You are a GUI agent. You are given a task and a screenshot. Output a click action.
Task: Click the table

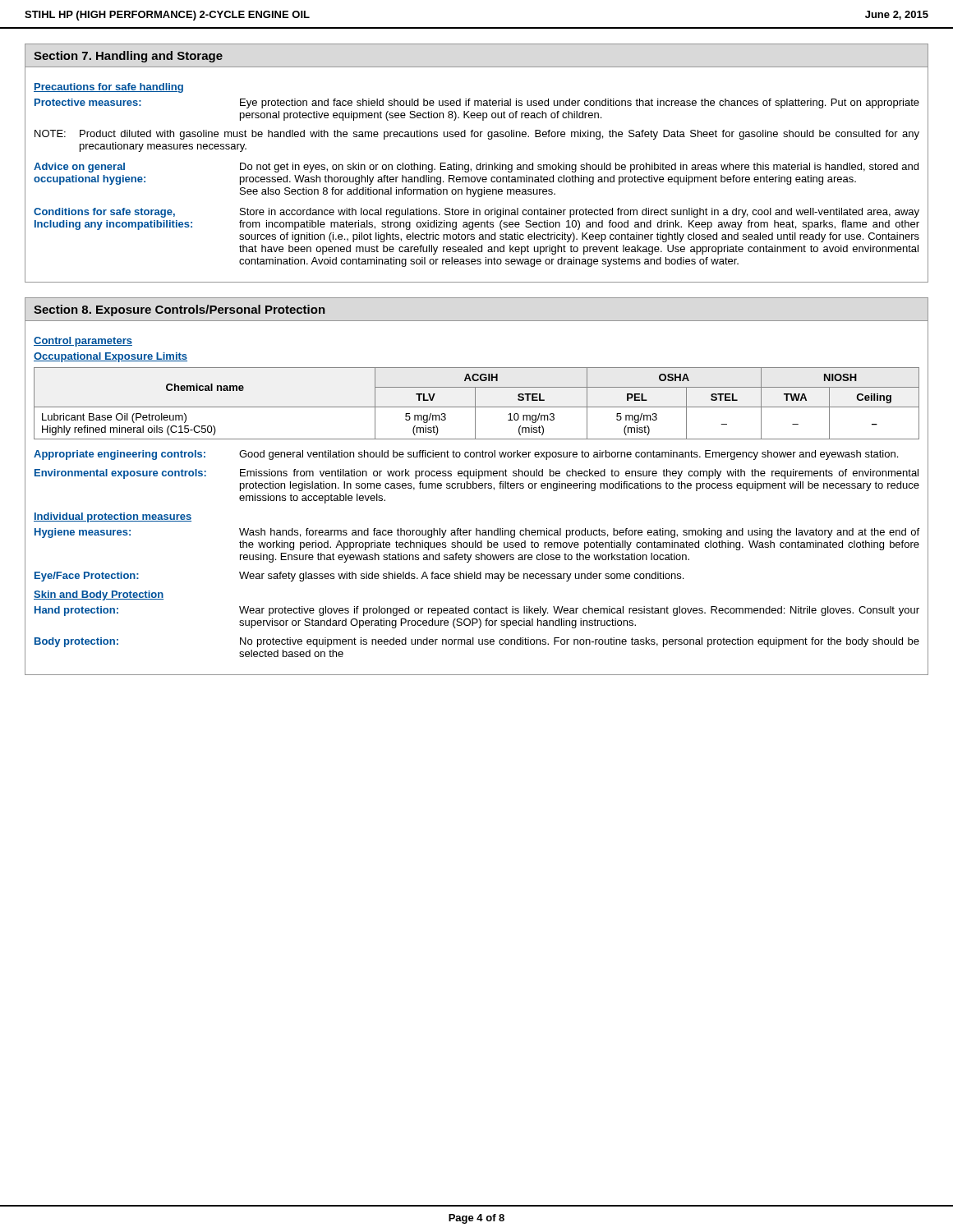click(x=476, y=403)
